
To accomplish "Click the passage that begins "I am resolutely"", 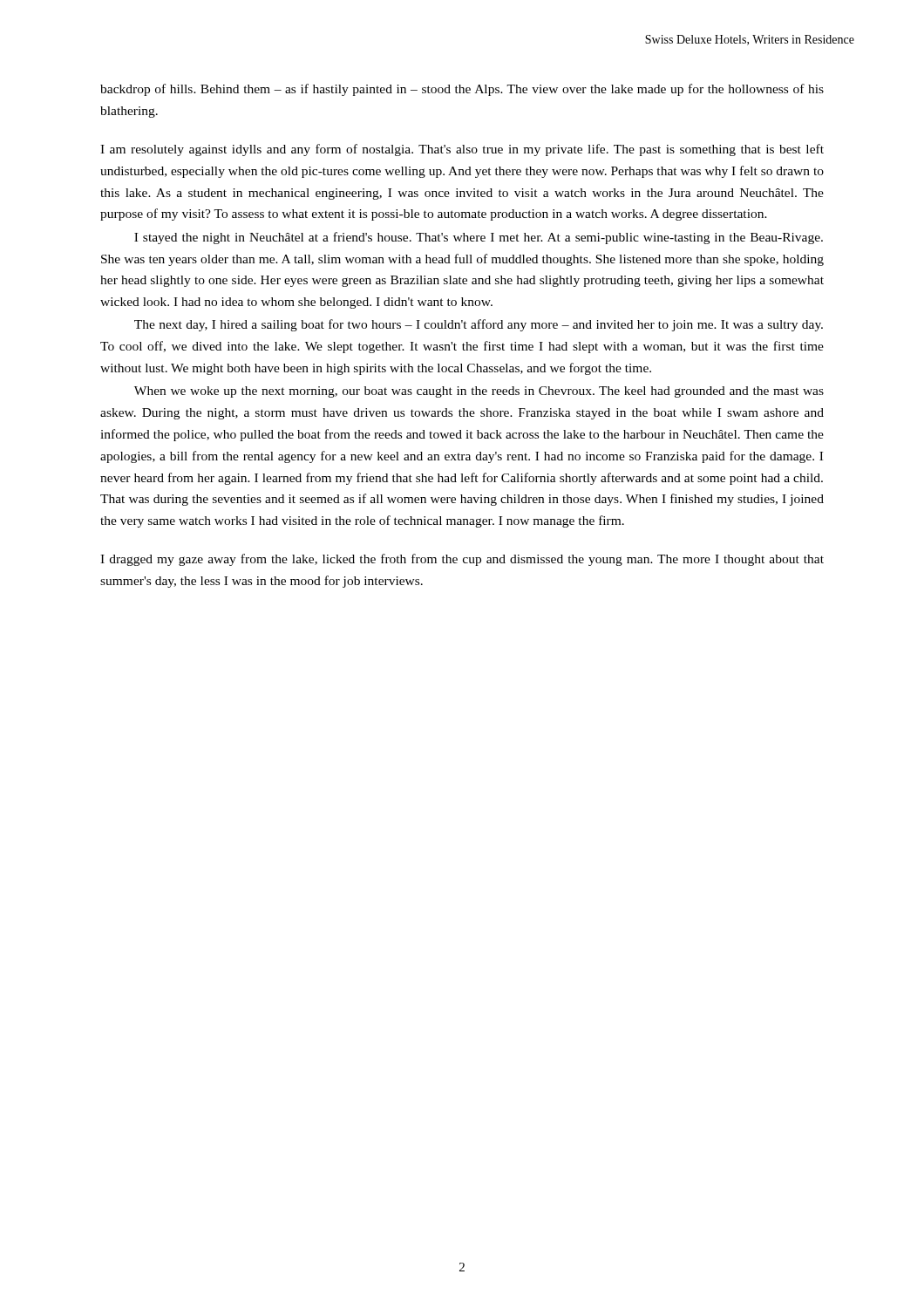I will pos(462,181).
